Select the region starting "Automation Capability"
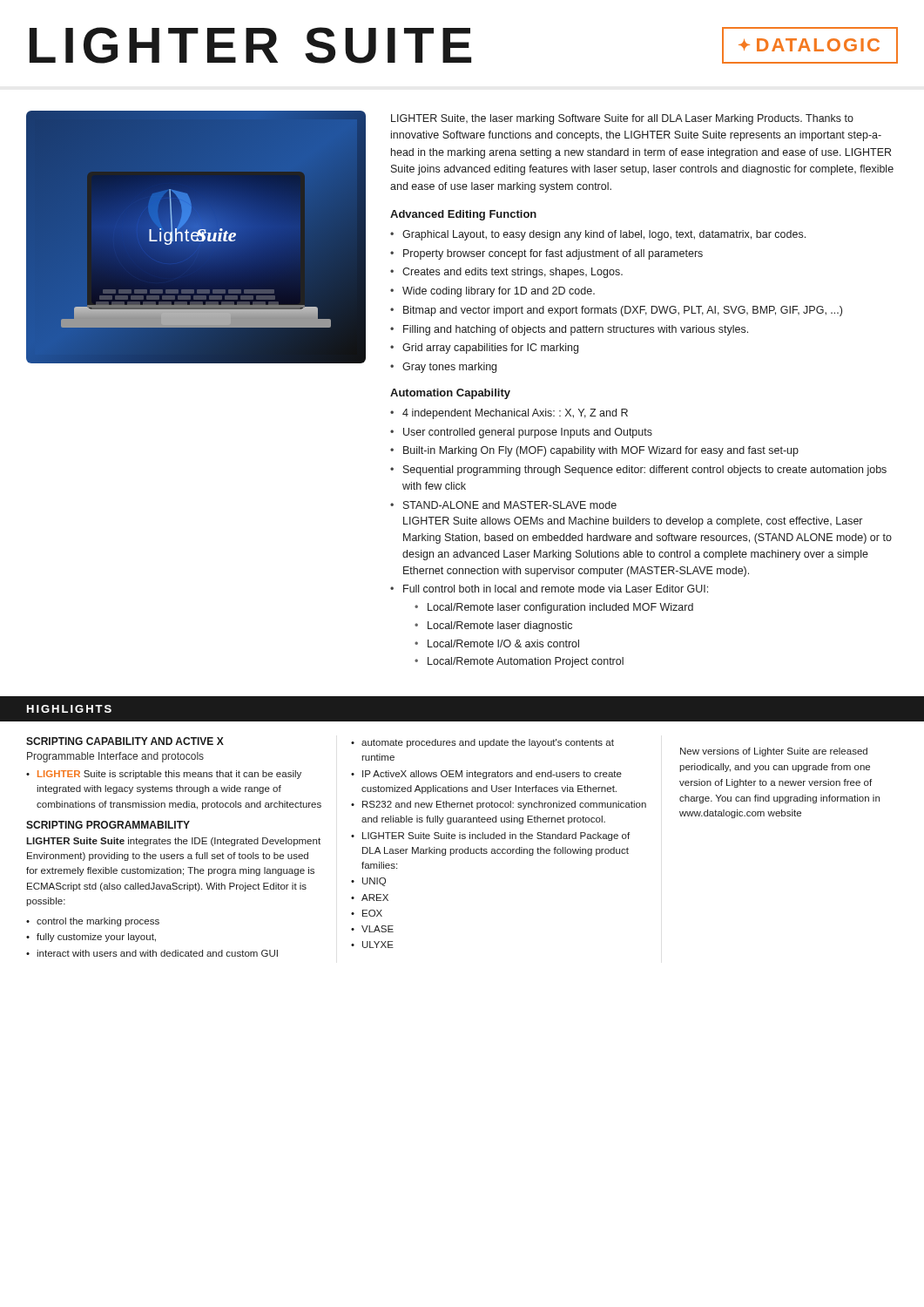The height and width of the screenshot is (1307, 924). pos(450,392)
